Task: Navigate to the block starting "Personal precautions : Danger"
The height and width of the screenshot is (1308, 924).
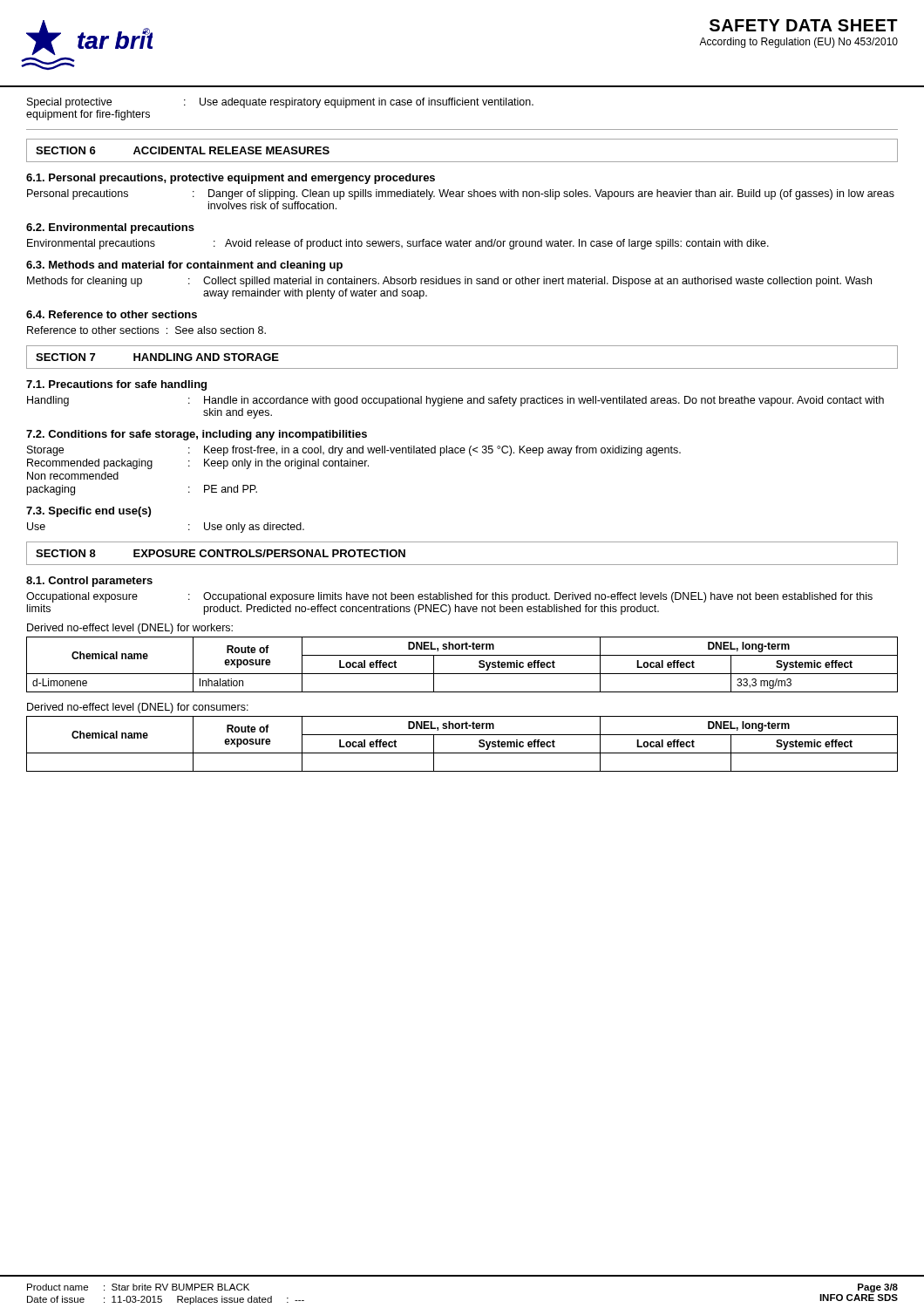Action: coord(462,200)
